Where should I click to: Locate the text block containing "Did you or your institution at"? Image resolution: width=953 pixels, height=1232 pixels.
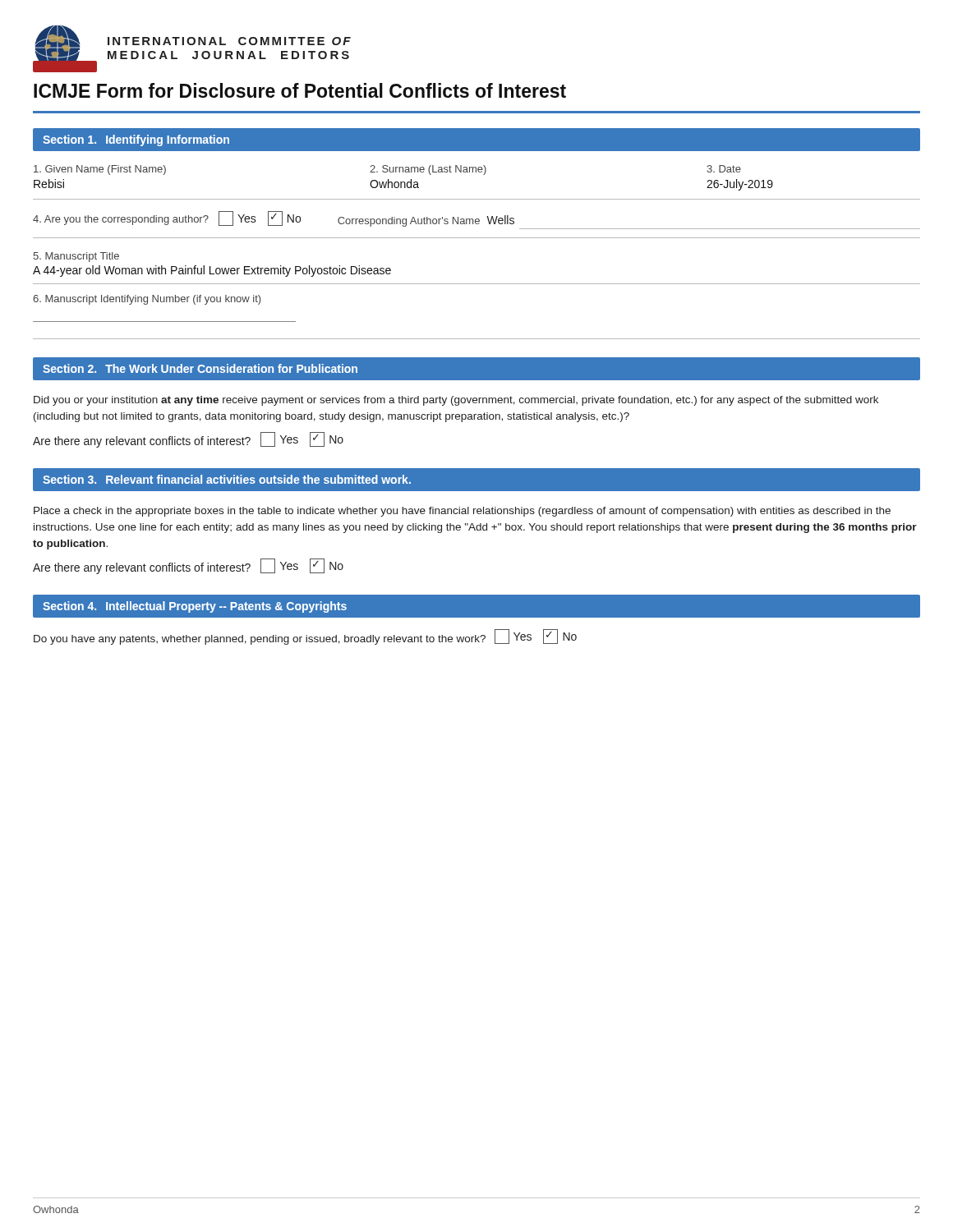point(476,421)
